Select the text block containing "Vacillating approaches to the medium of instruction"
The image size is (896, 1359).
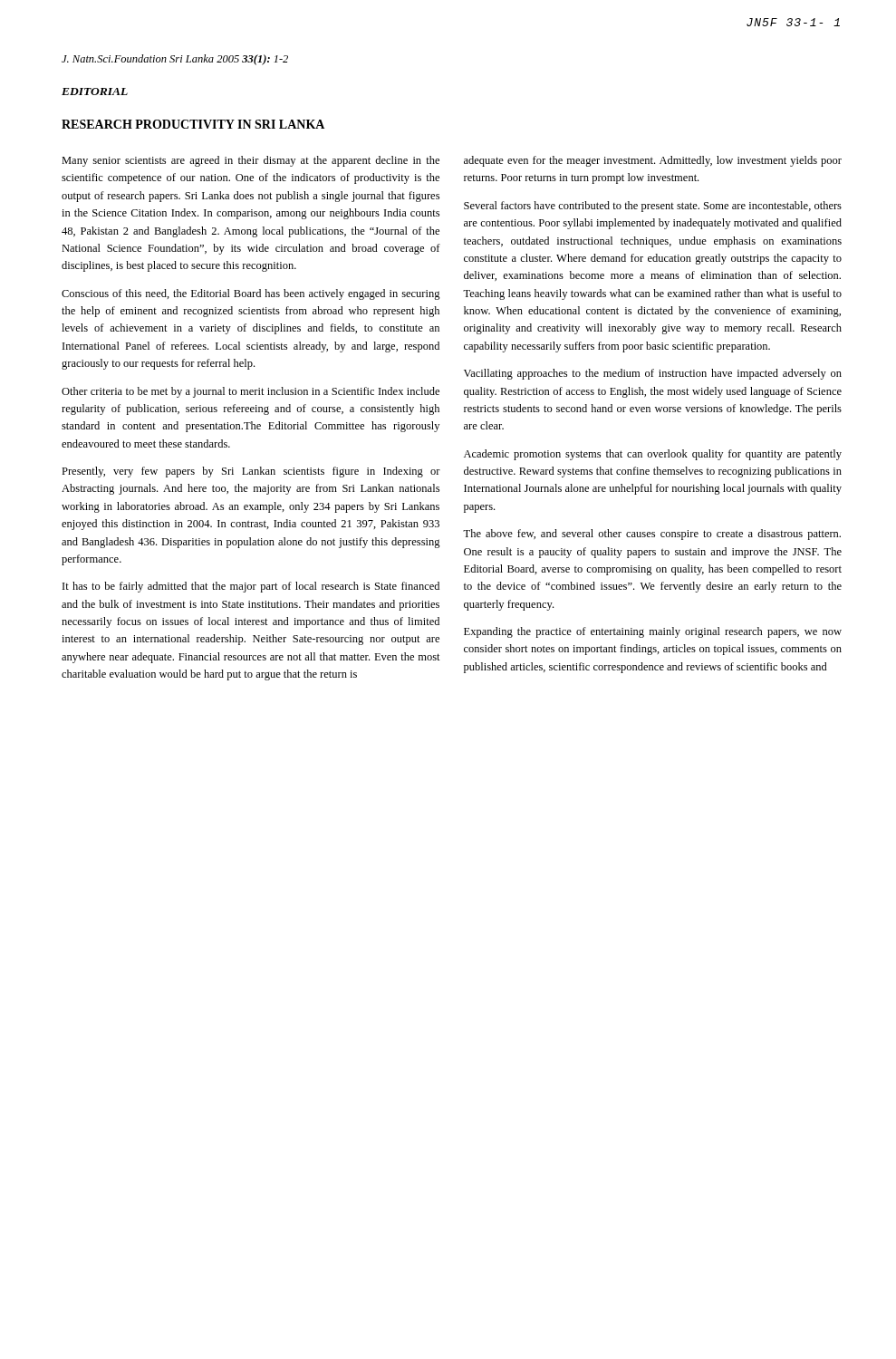pos(653,400)
